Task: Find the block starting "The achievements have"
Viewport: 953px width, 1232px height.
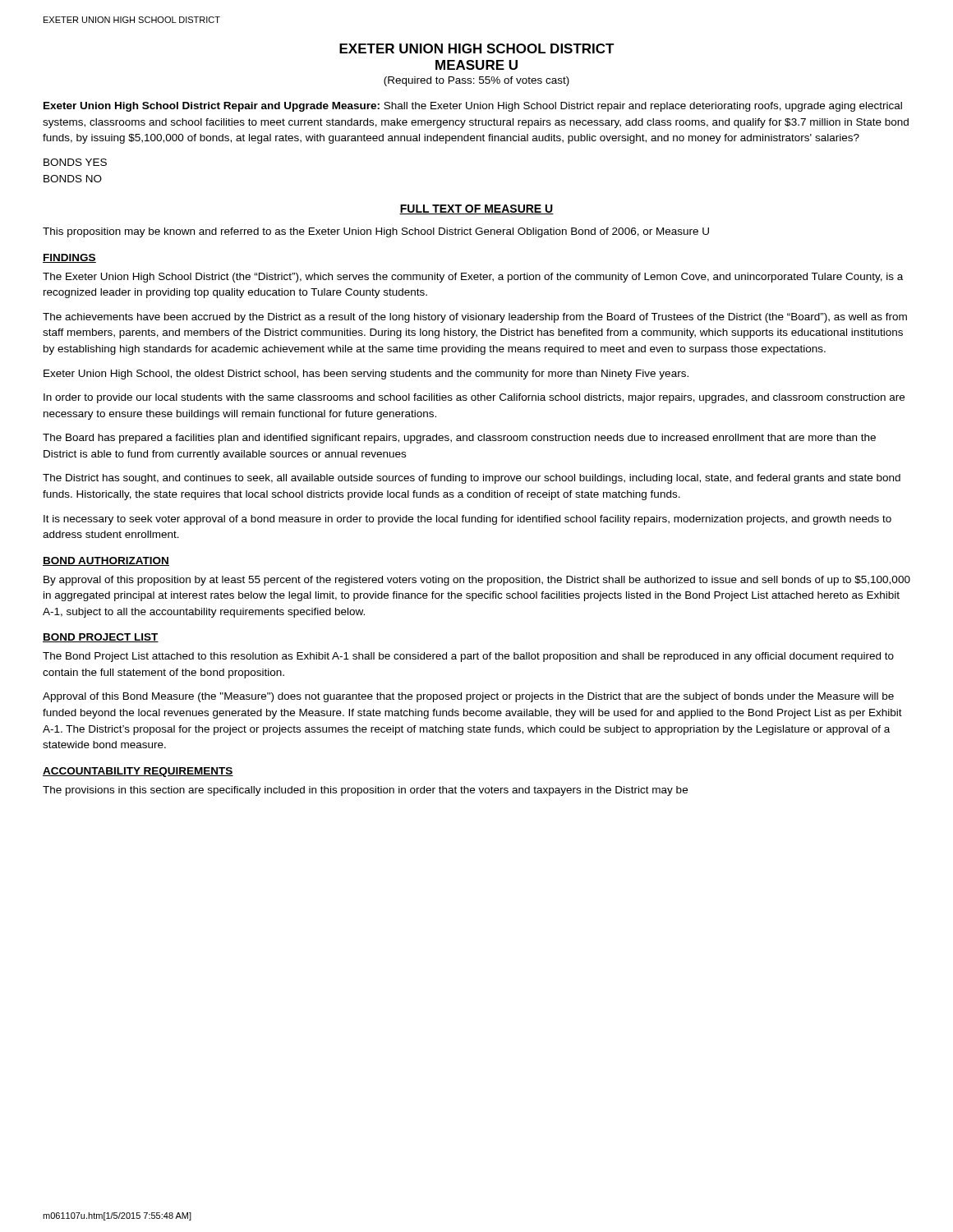Action: point(475,333)
